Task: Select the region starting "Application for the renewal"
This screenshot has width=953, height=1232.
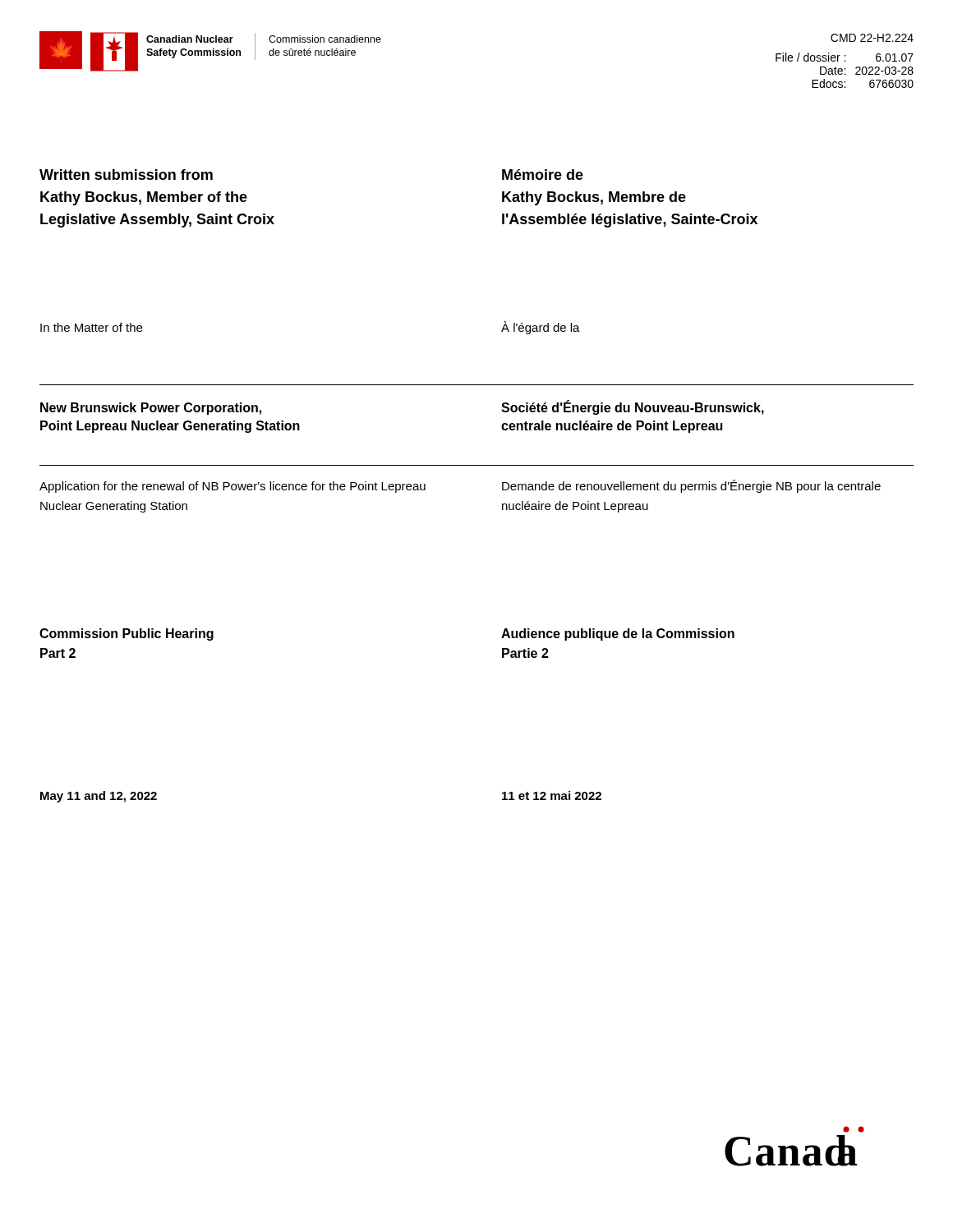Action: (x=233, y=496)
